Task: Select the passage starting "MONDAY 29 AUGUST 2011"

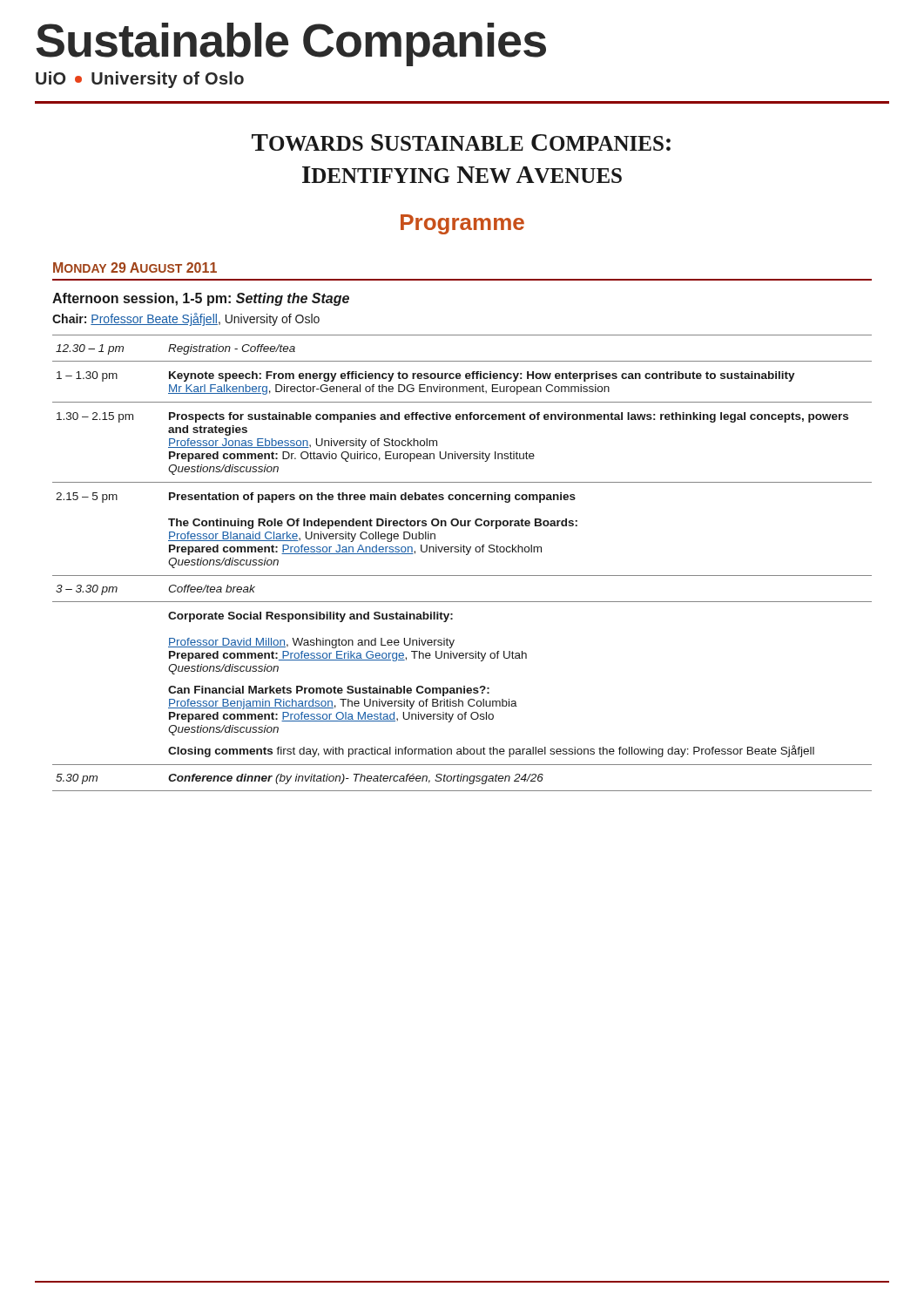Action: pyautogui.click(x=135, y=268)
